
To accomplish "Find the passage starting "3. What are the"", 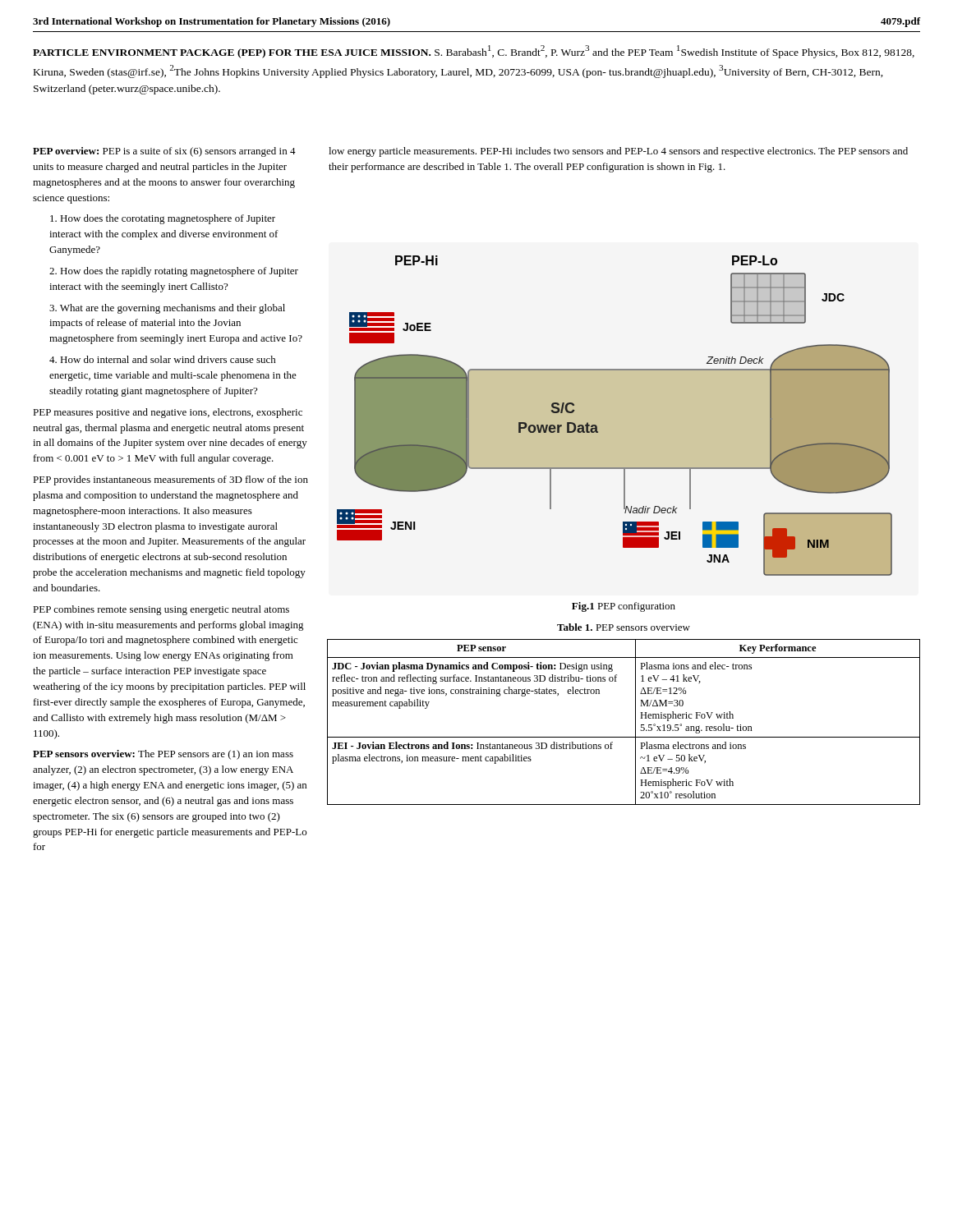I will (x=179, y=323).
